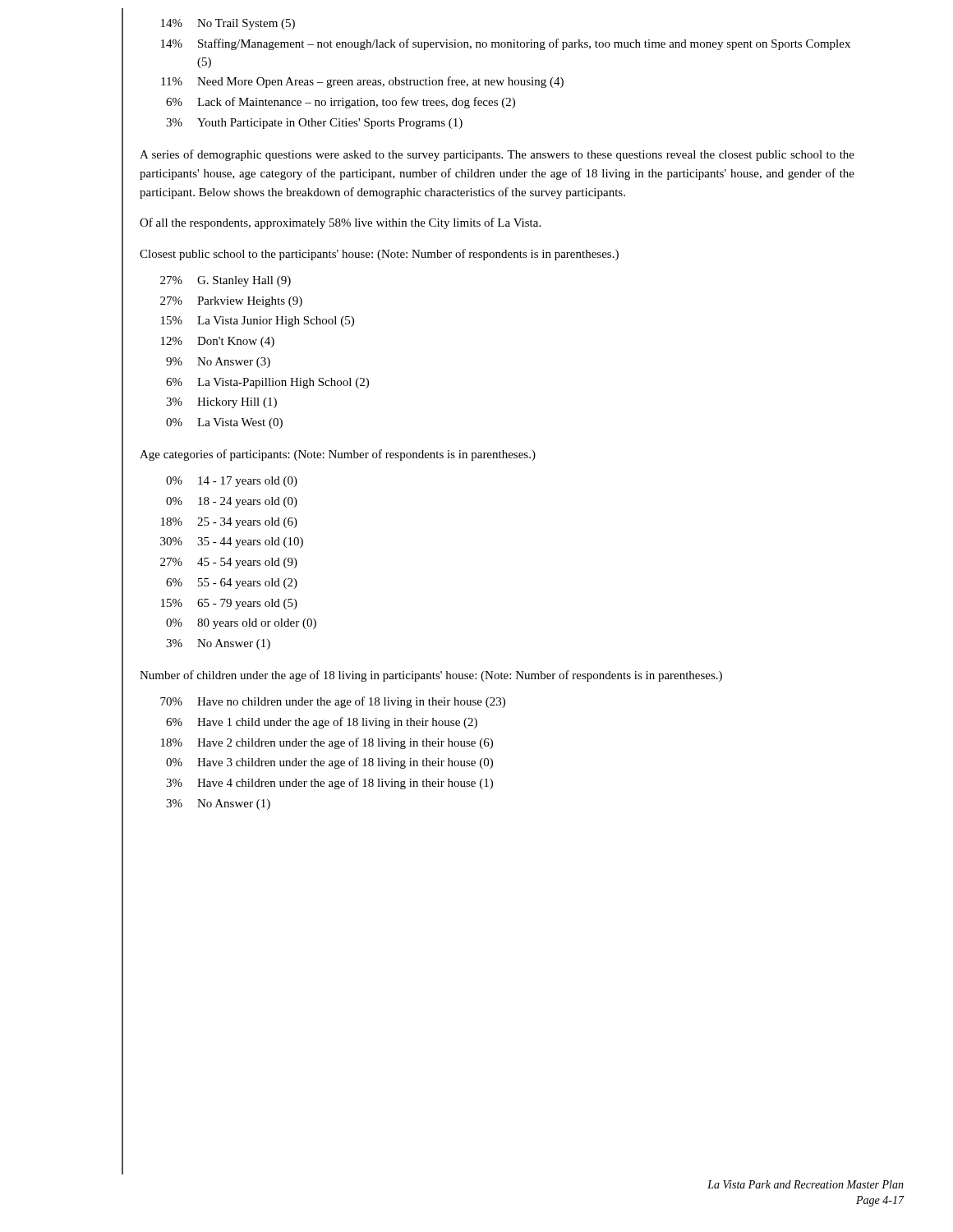Find the list item that reads "14% No Trail System (5)"
The image size is (953, 1232).
point(228,24)
